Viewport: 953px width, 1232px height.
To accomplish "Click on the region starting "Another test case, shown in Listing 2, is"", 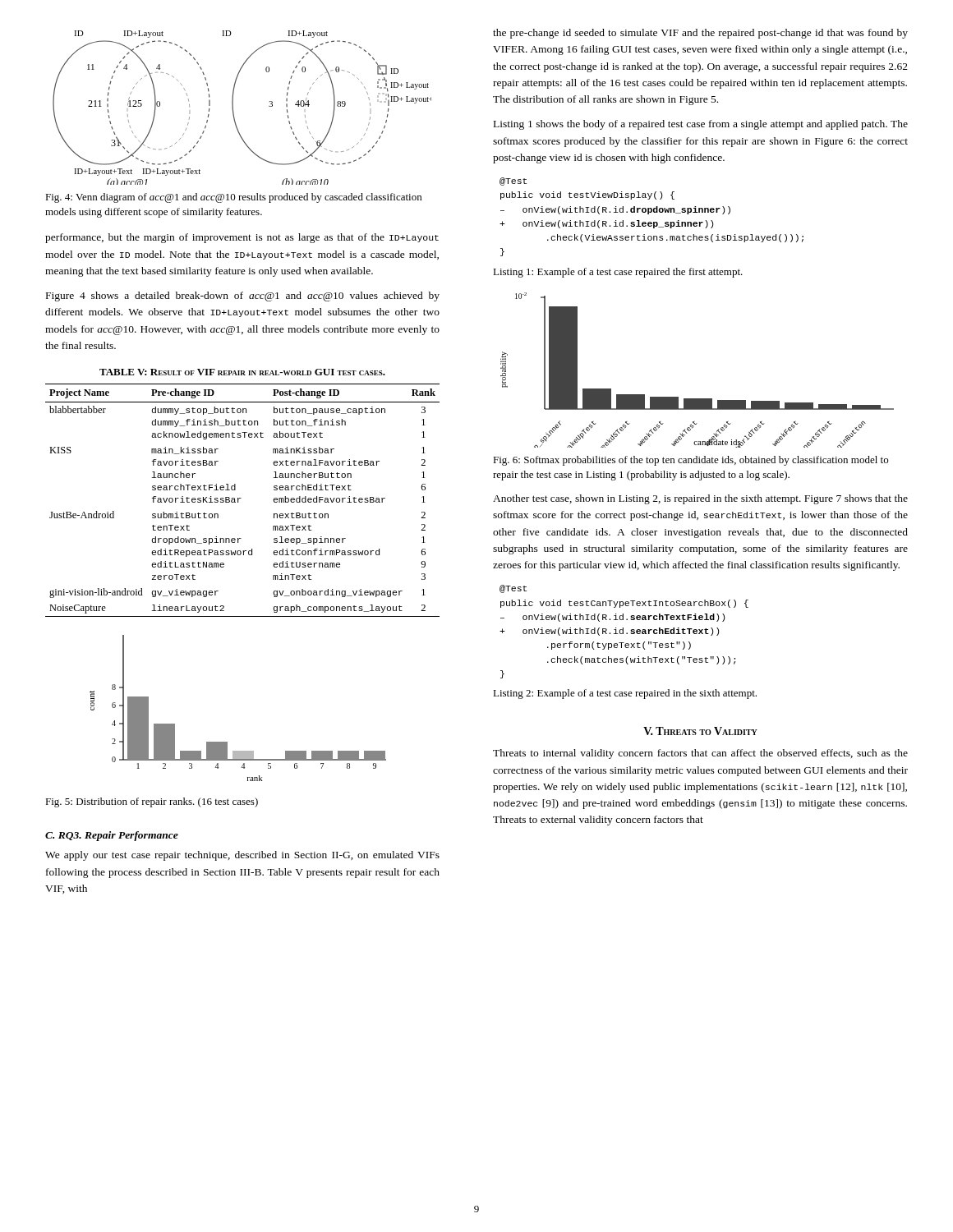I will (700, 531).
